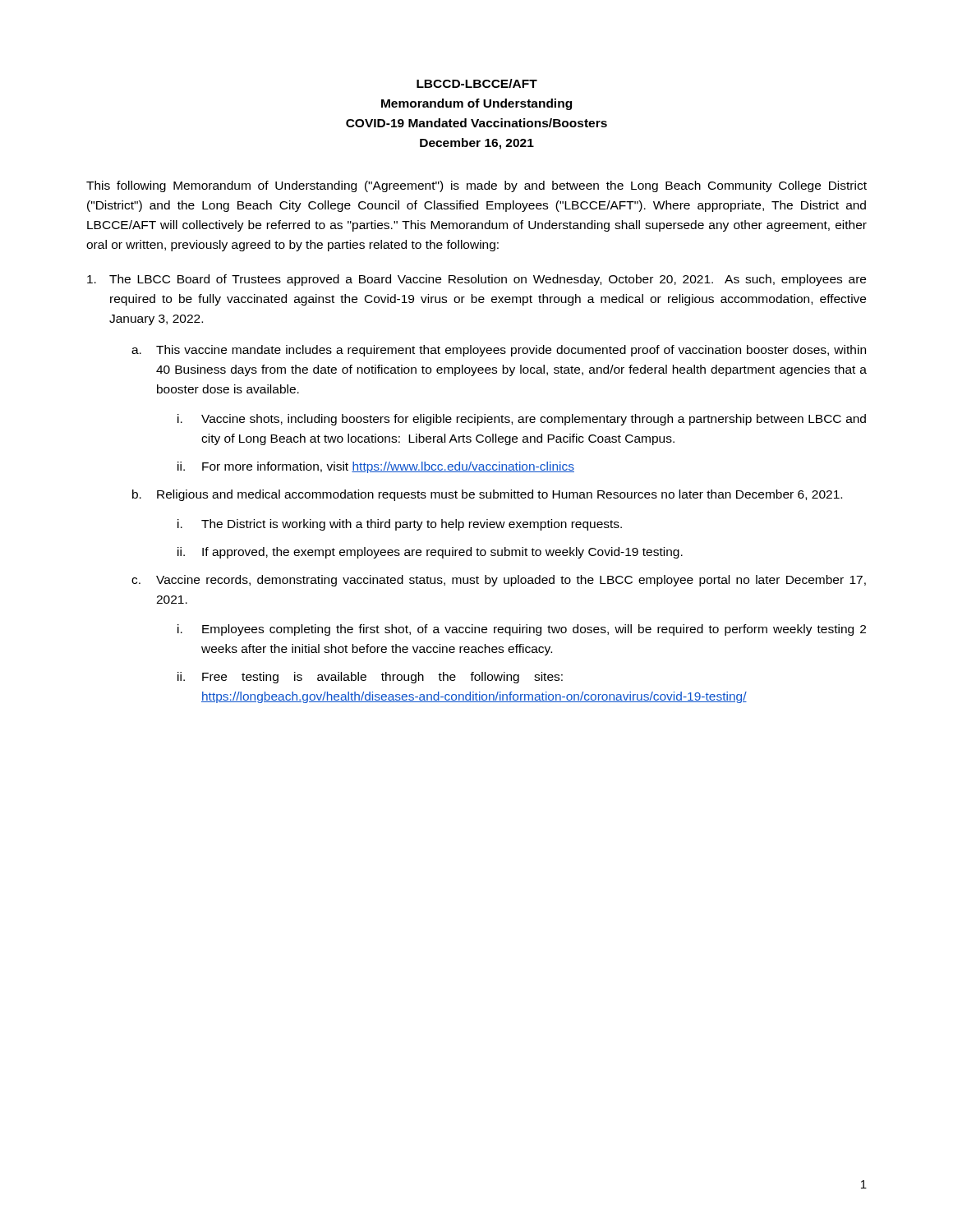Find the block on this page that starts "This following Memorandum of Understanding ("Agreement")"

coord(476,215)
